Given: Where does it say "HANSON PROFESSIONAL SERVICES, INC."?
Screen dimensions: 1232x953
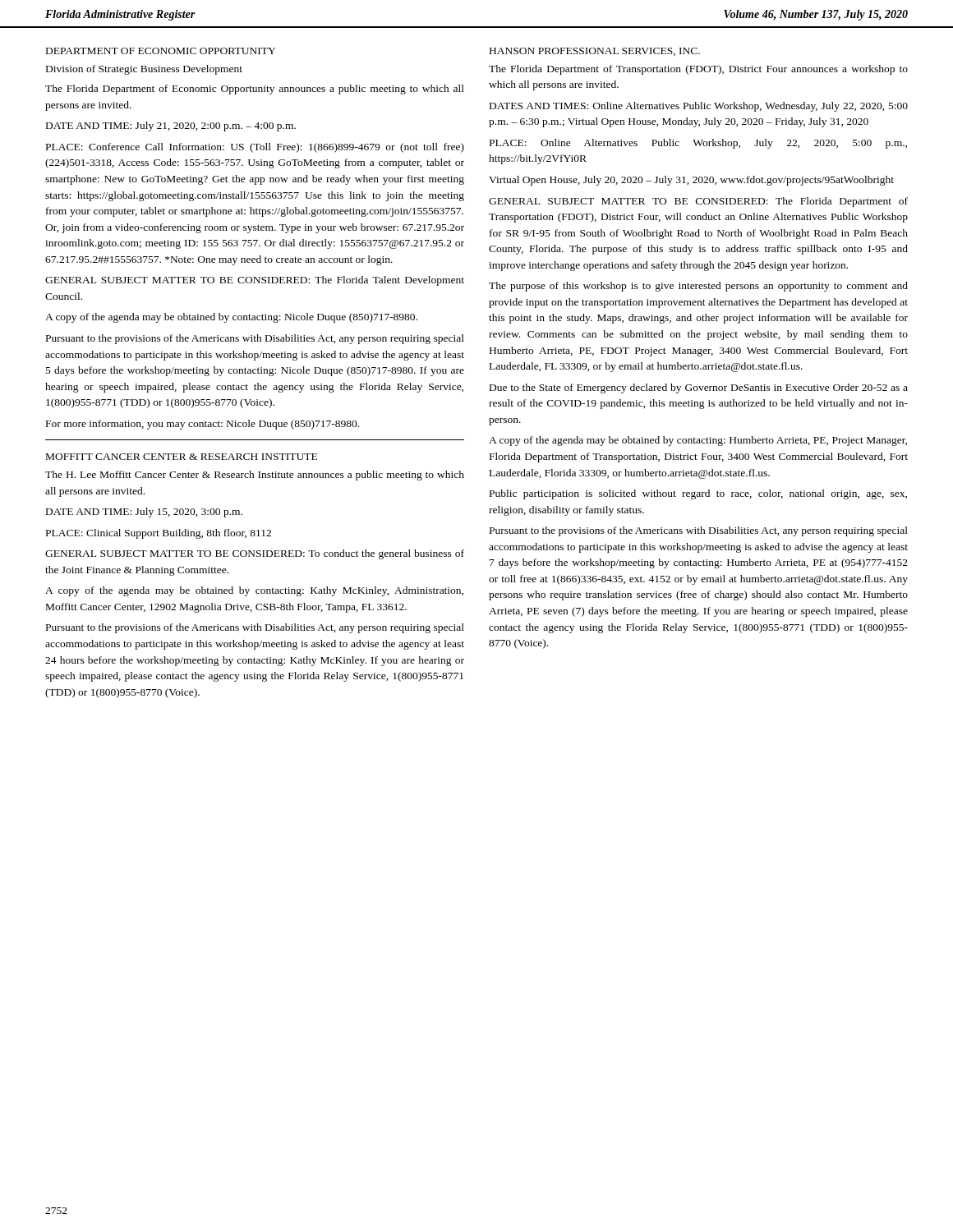Looking at the screenshot, I should click(x=595, y=51).
